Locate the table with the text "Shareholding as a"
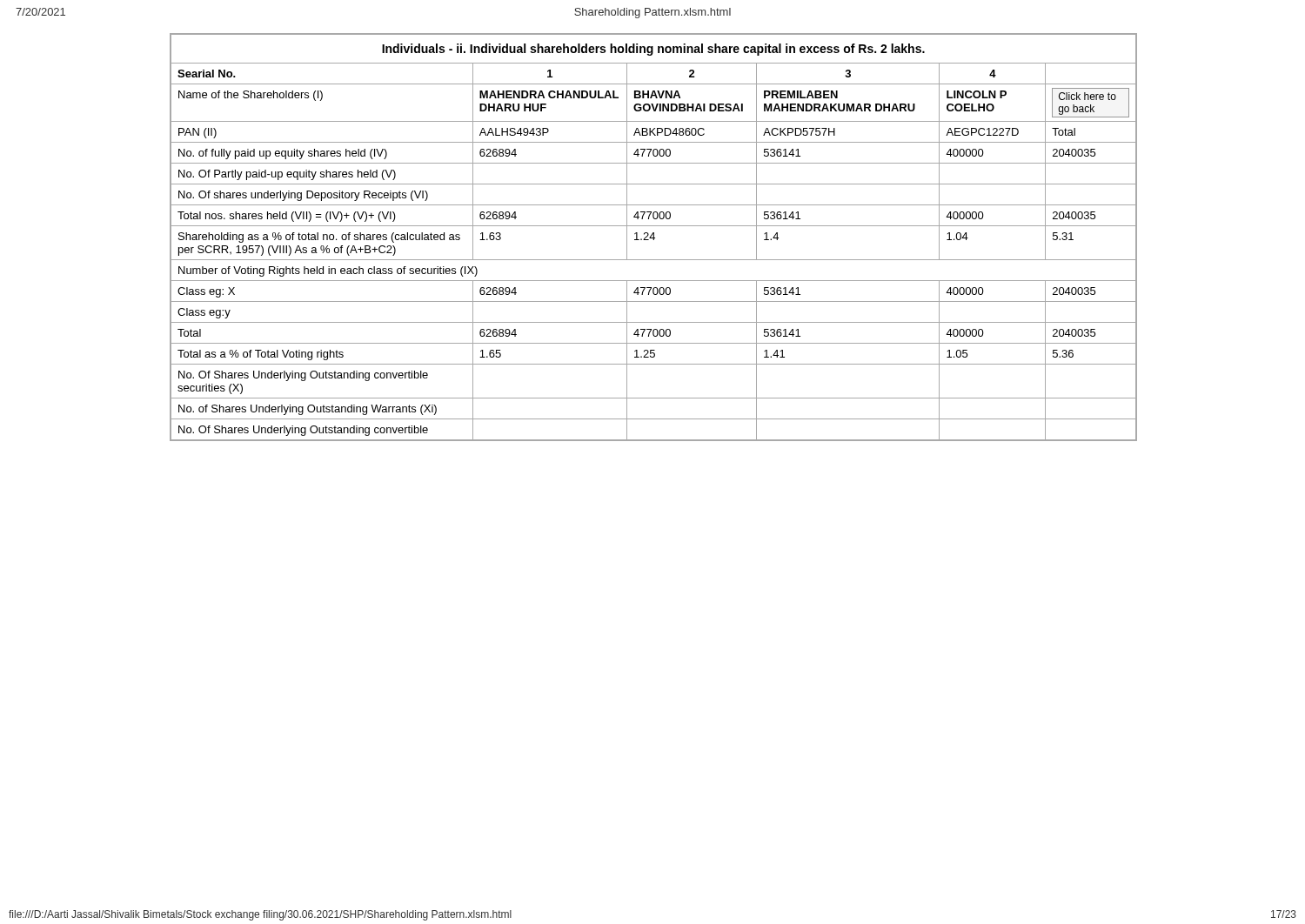The width and height of the screenshot is (1305, 924). click(652, 237)
